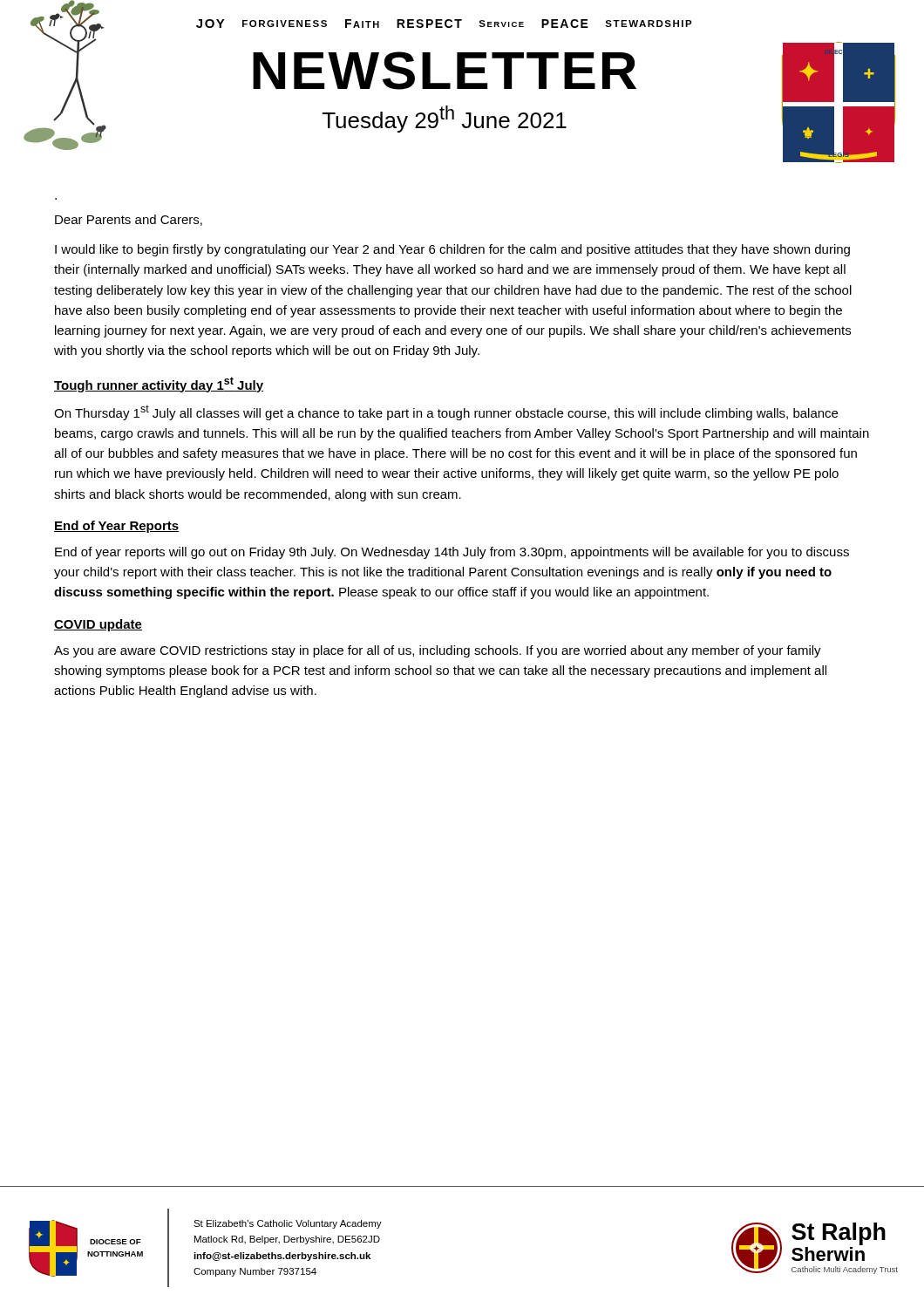Point to the text starting "On Thursday 1st July all classes"
924x1308 pixels.
click(462, 452)
